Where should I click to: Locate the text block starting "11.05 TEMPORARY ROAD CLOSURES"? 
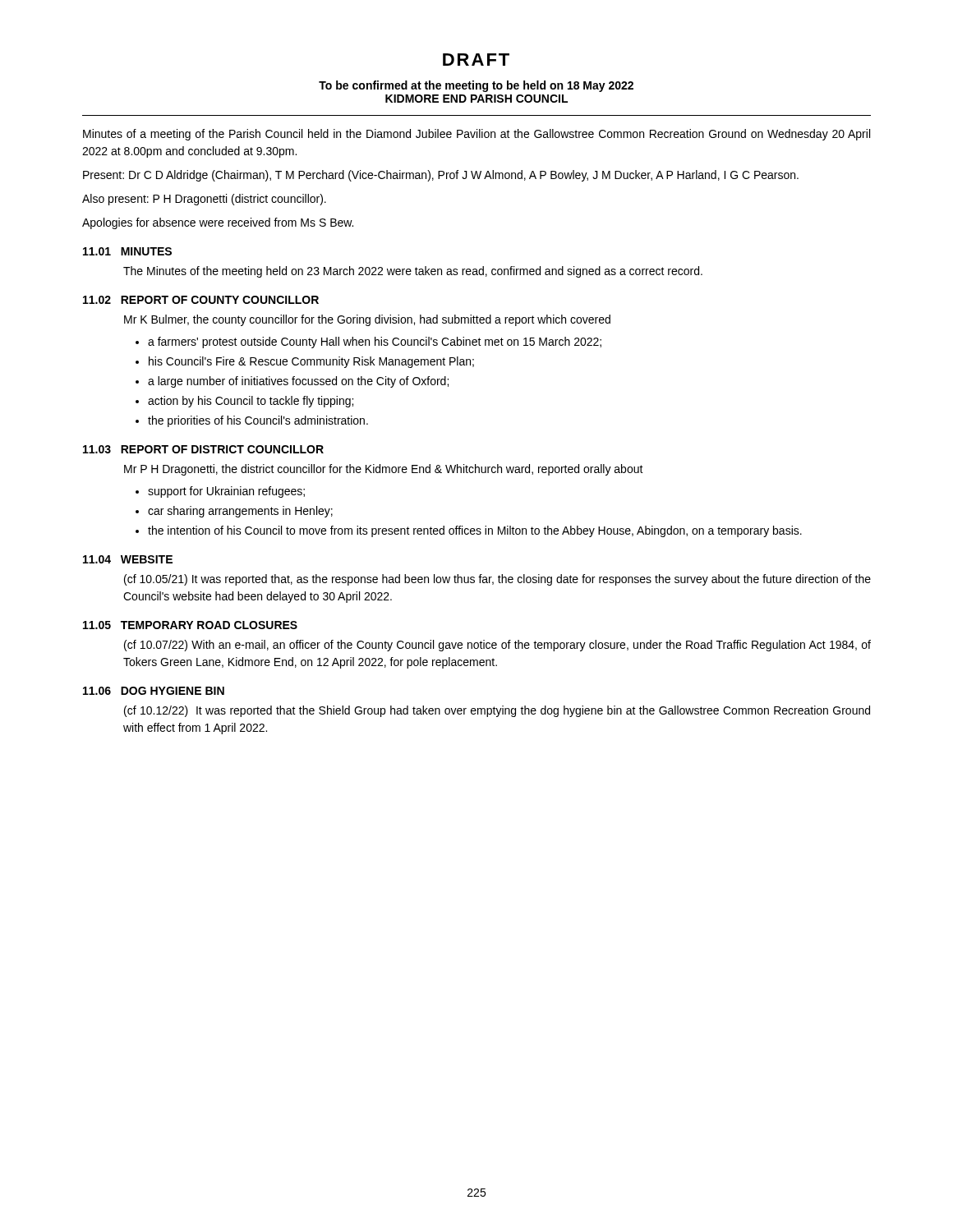tap(190, 625)
